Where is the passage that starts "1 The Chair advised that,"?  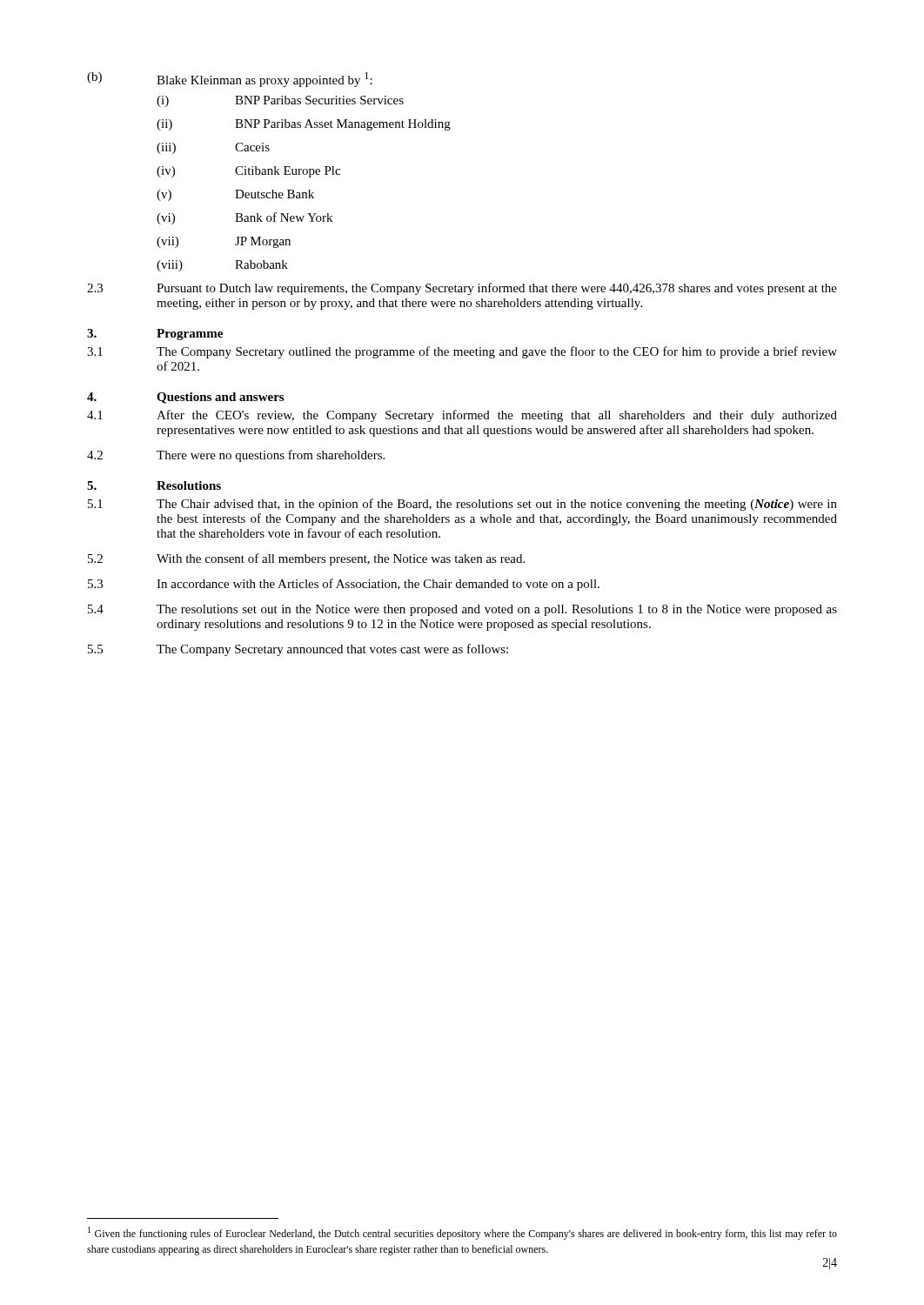pyautogui.click(x=462, y=519)
